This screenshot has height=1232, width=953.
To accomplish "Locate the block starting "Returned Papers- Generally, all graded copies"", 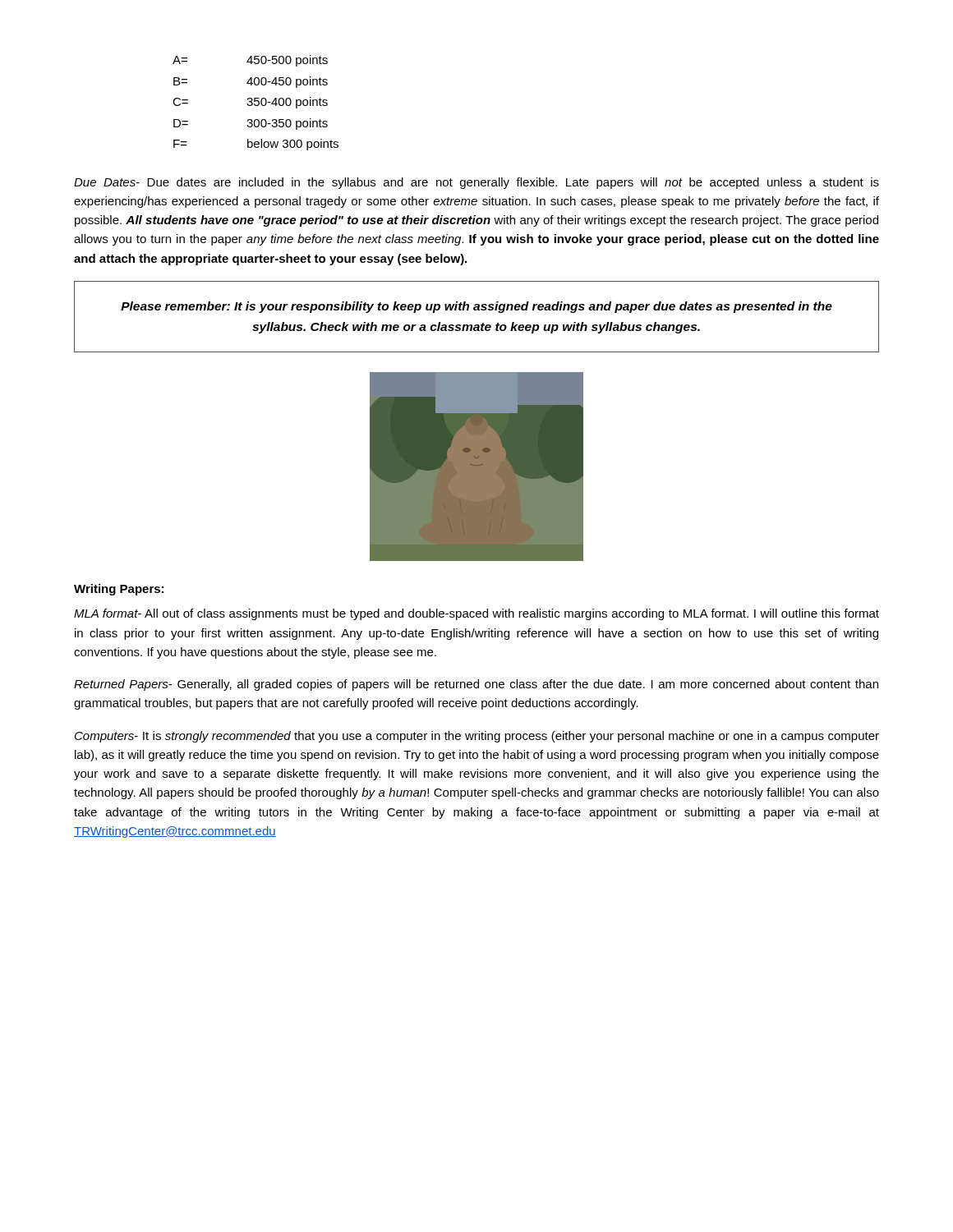I will point(476,693).
